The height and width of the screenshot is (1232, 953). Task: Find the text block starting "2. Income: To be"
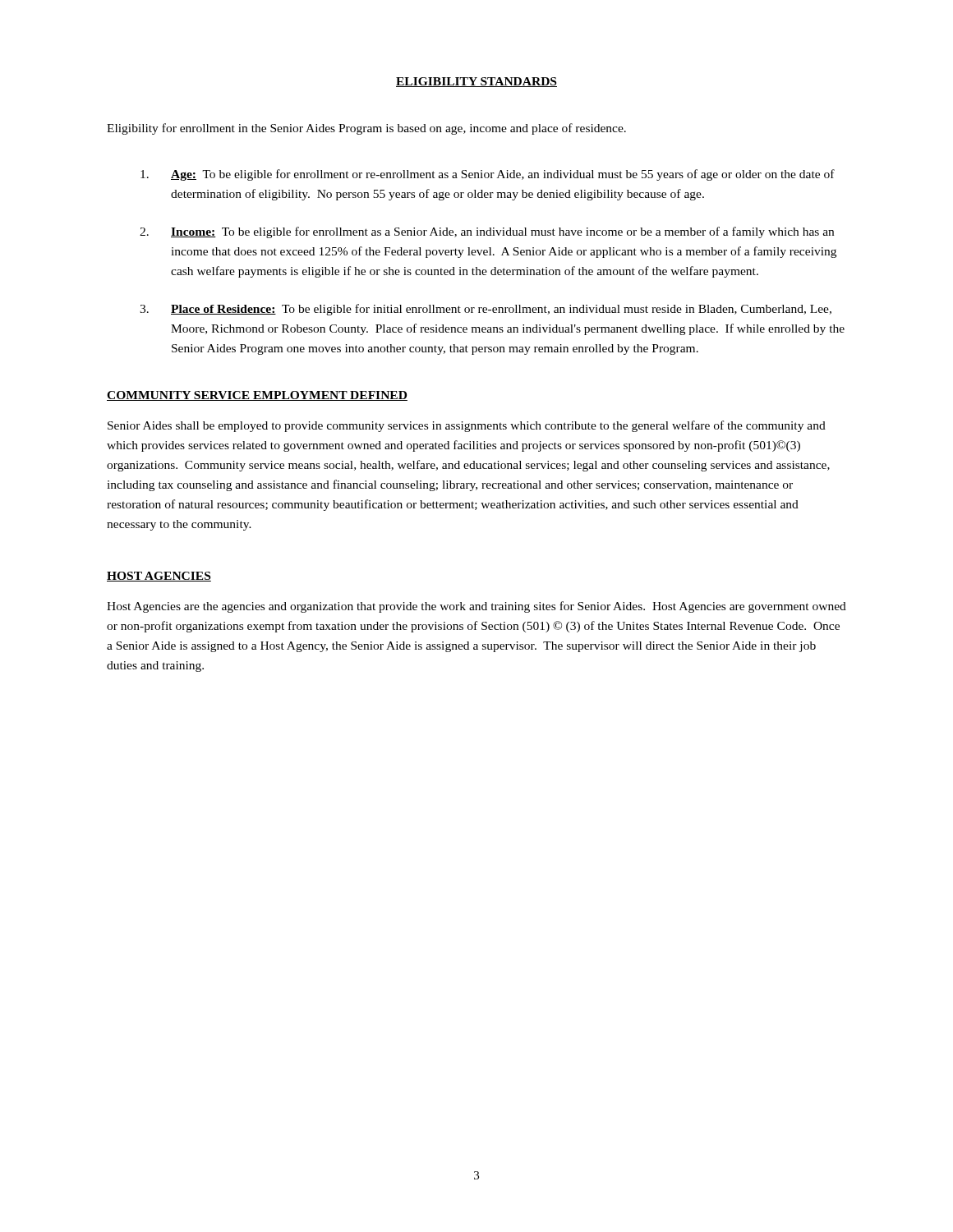click(493, 251)
